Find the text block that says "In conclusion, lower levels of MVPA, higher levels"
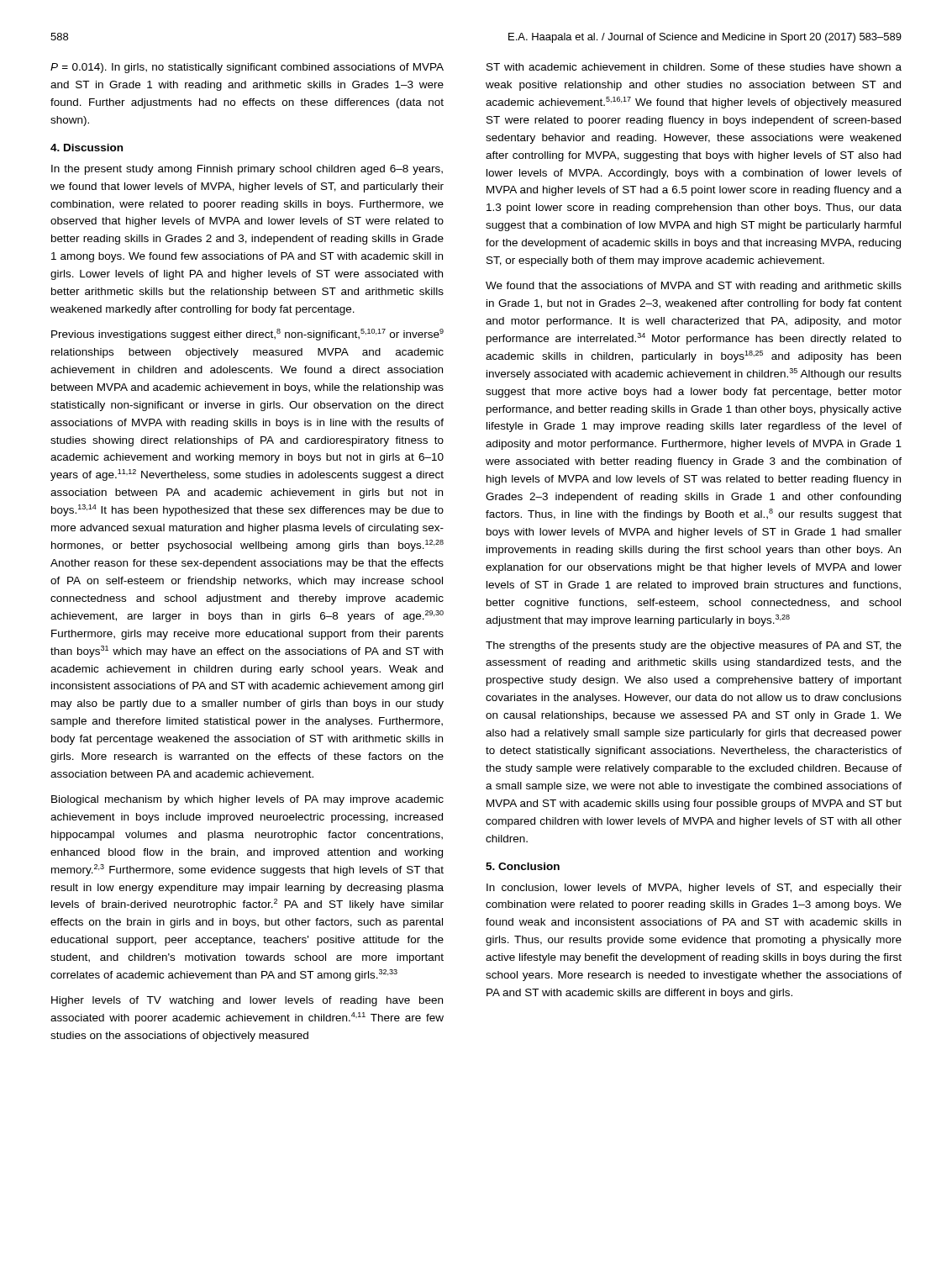 click(x=694, y=941)
